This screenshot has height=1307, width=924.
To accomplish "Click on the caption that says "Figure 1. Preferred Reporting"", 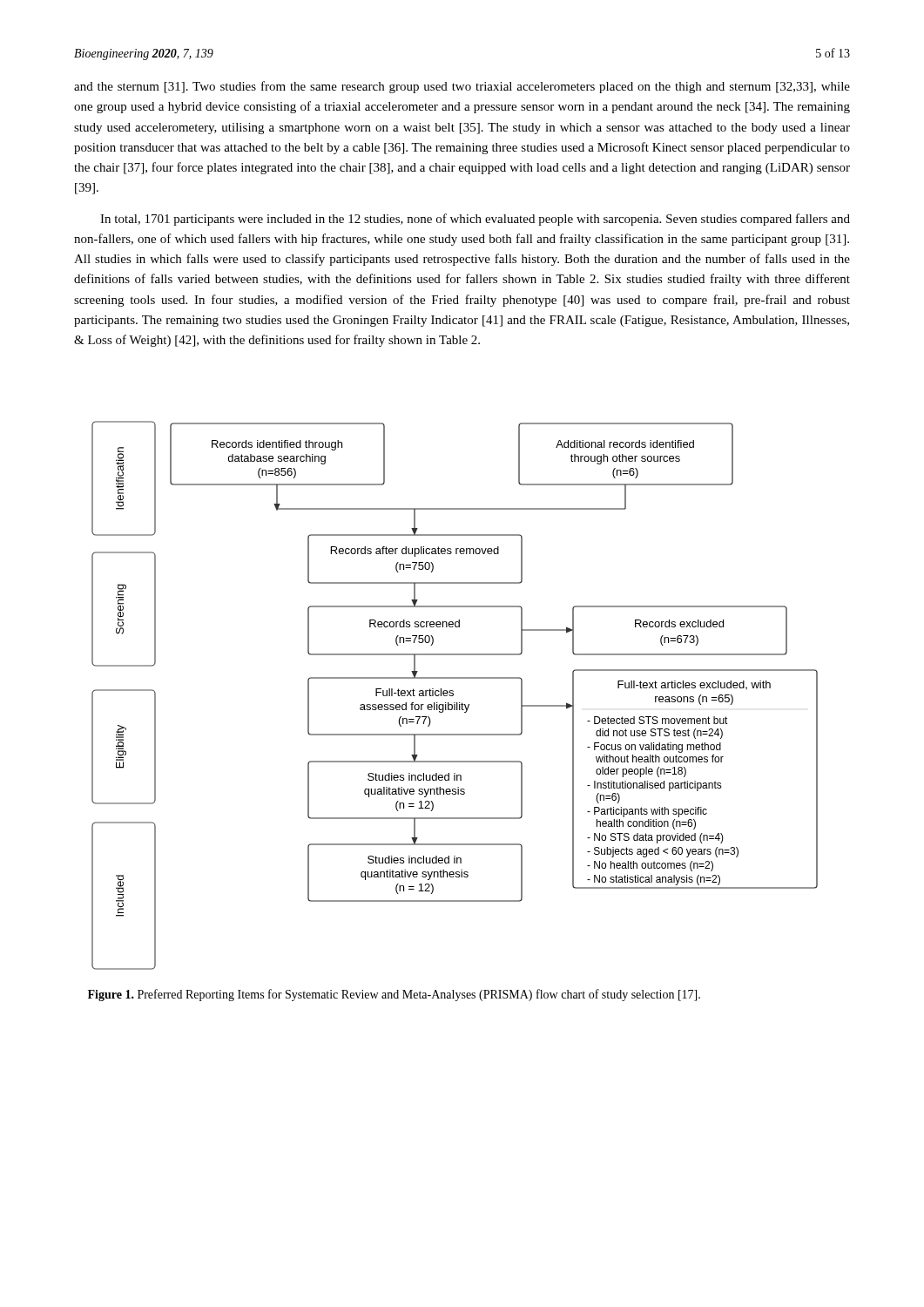I will [x=394, y=995].
